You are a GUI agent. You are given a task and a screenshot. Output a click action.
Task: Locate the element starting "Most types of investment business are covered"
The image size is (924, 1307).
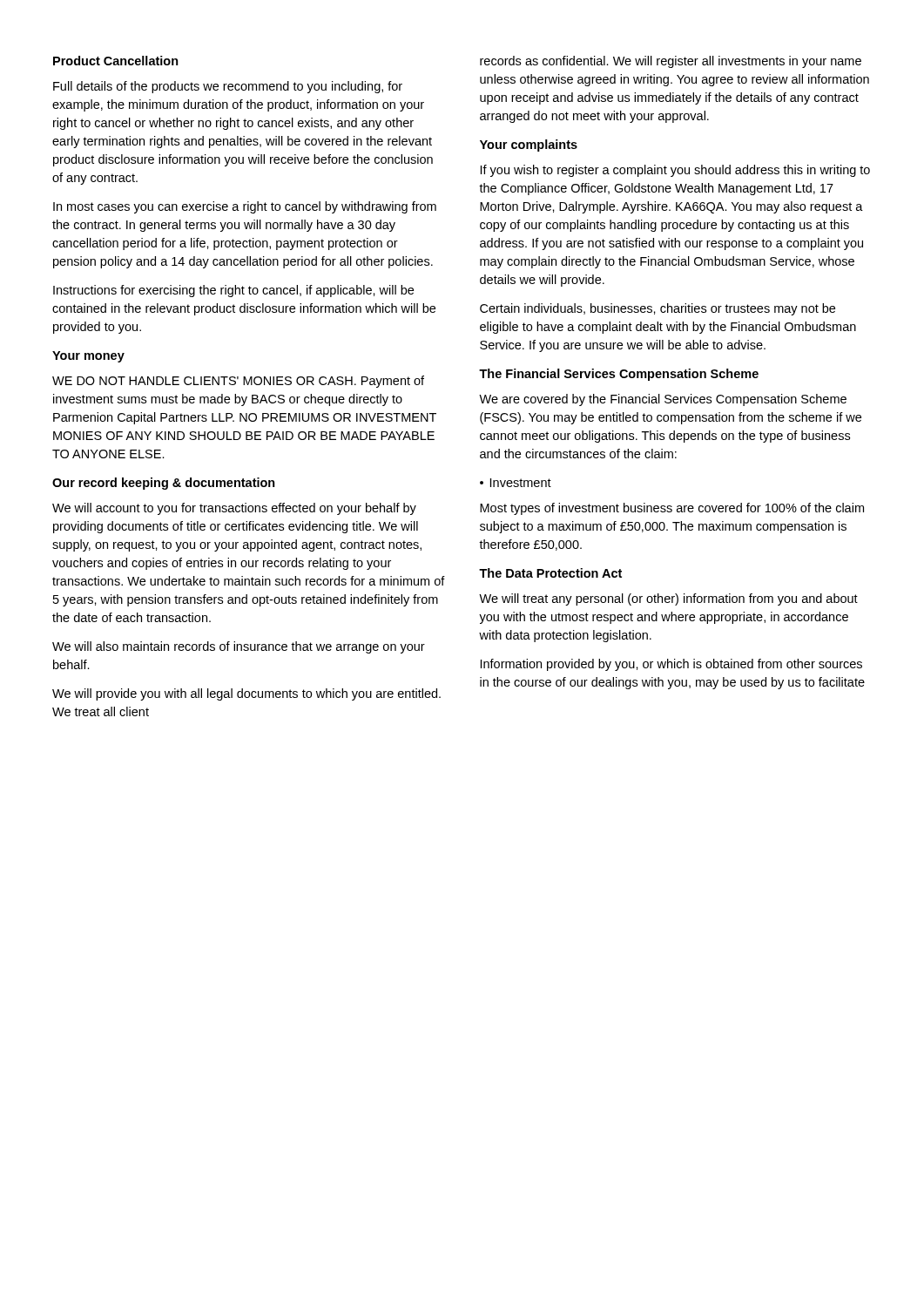coord(676,527)
